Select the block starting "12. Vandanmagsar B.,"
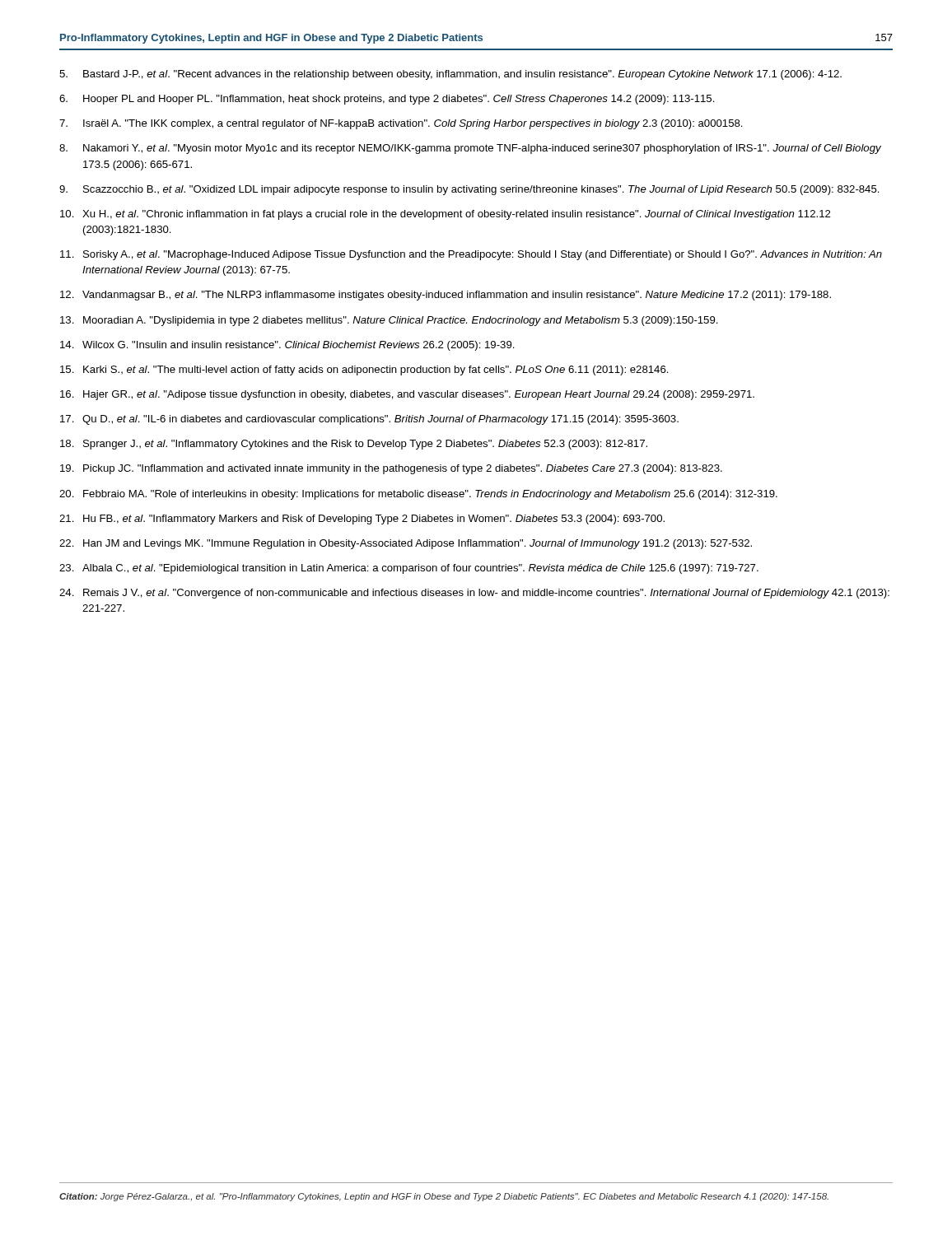Image resolution: width=952 pixels, height=1235 pixels. (476, 295)
